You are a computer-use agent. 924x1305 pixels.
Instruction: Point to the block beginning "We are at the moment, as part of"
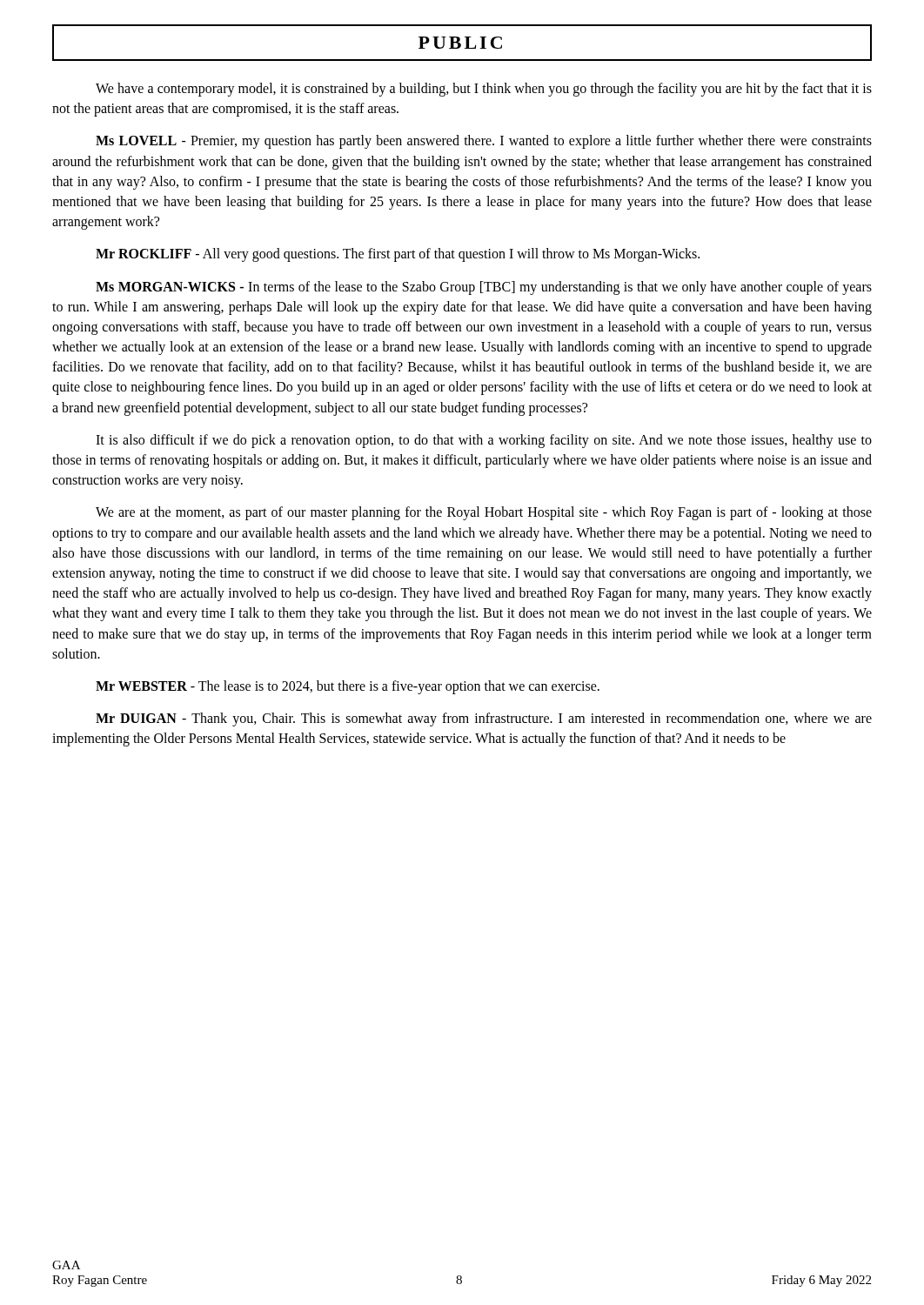point(462,583)
